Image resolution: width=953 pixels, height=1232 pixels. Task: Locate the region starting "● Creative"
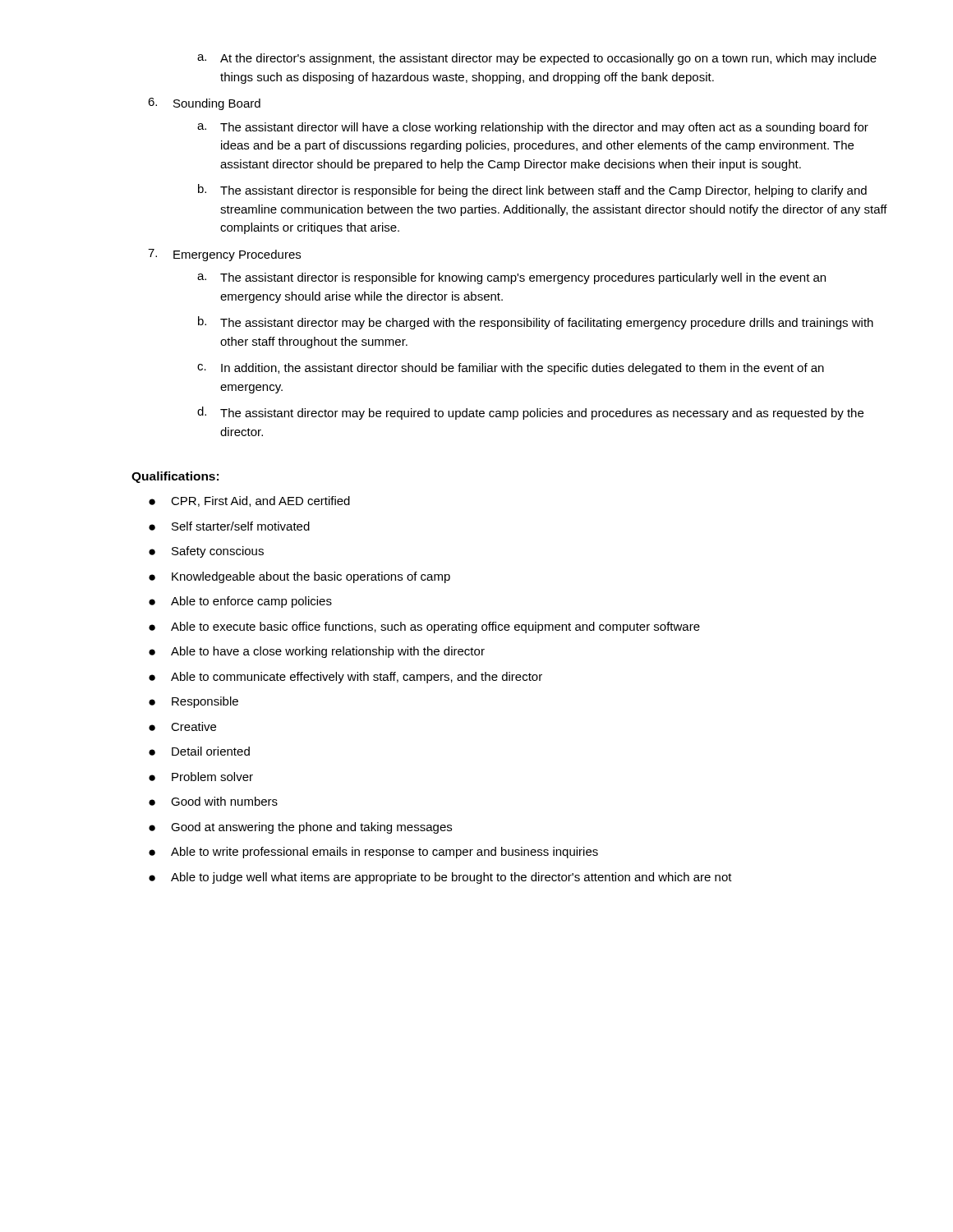(182, 726)
